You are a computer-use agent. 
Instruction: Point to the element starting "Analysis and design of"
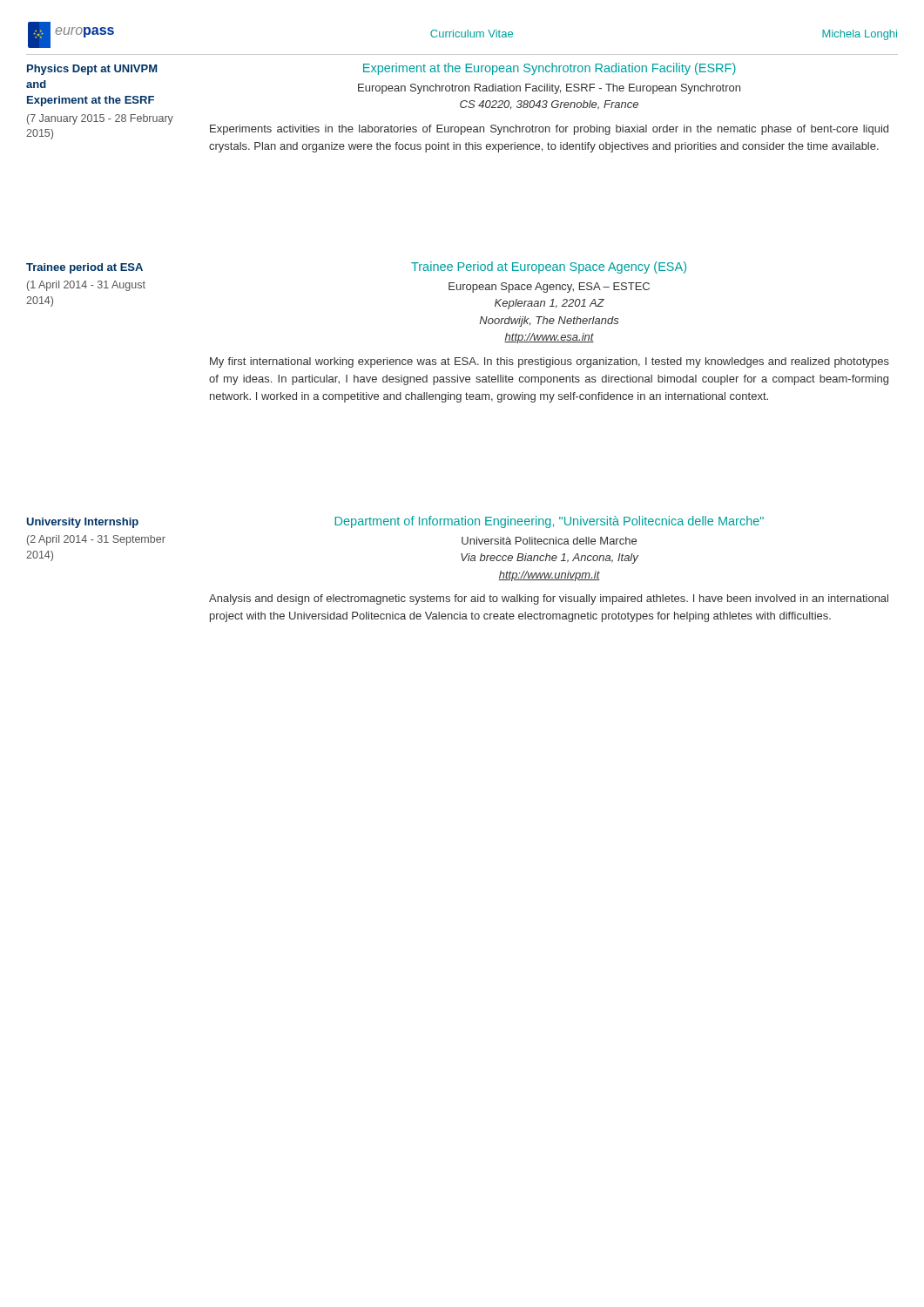549,607
